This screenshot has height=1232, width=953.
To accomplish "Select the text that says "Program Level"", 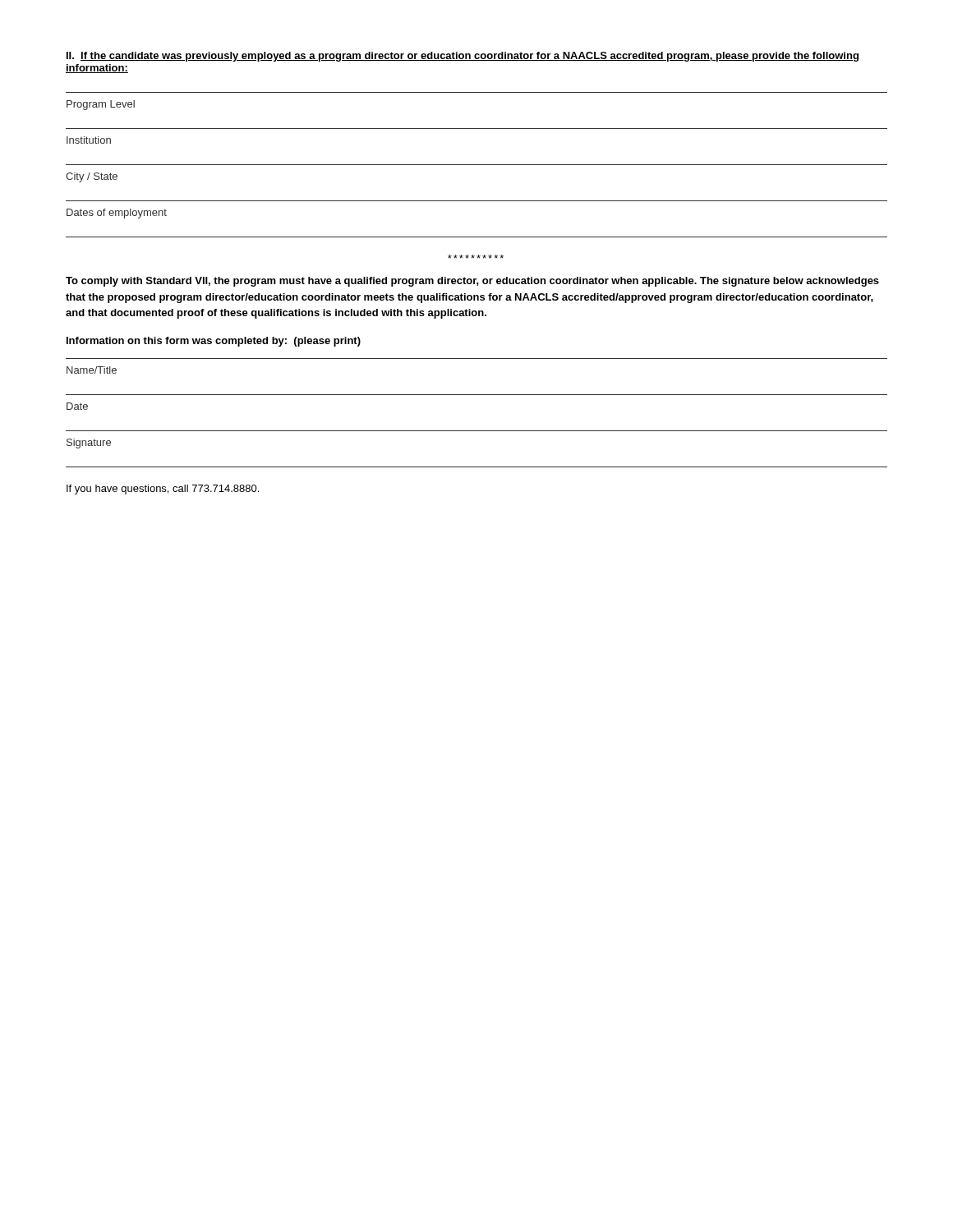I will [x=100, y=104].
